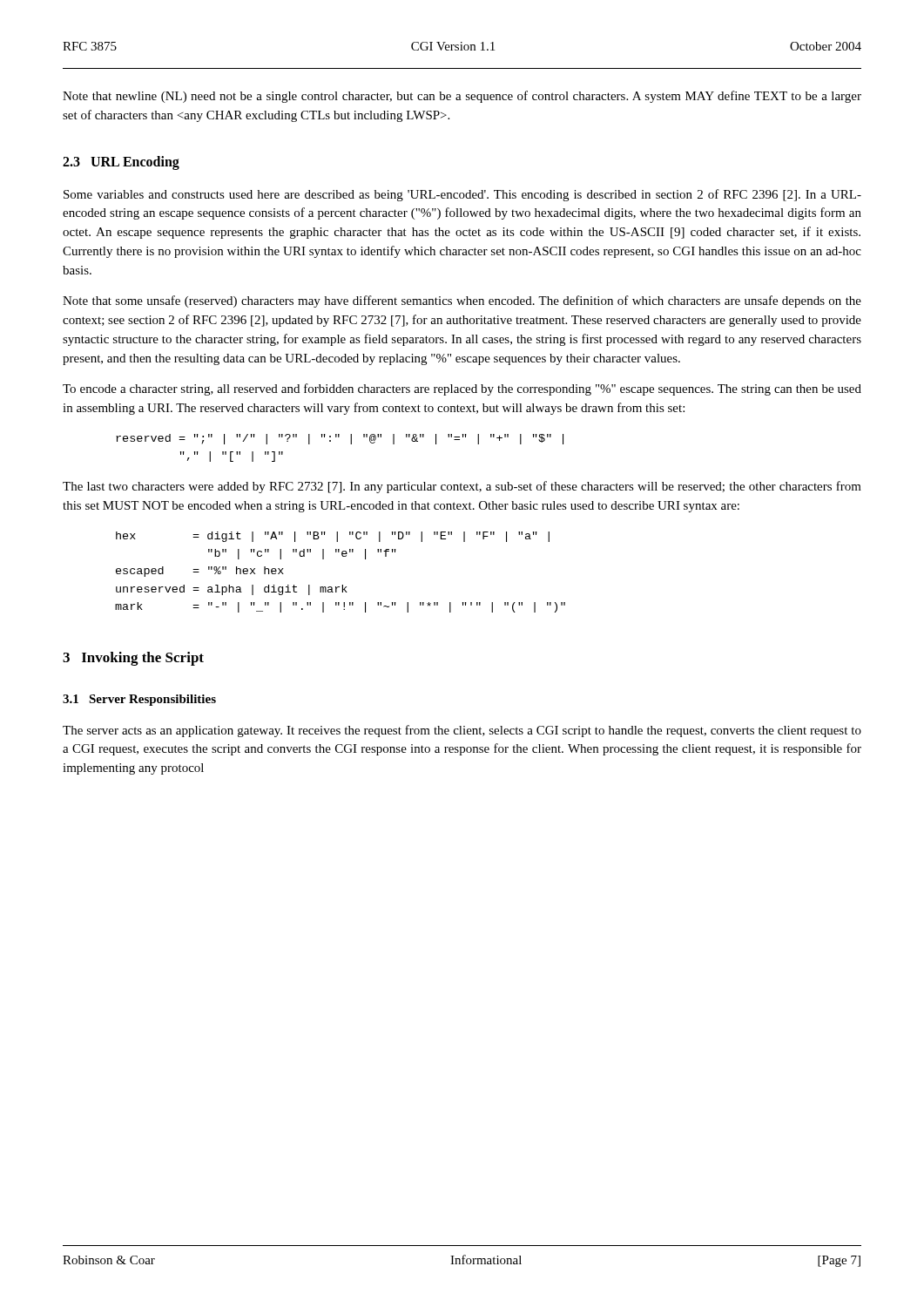Point to "3 Invoking the Script"
Viewport: 924px width, 1307px height.
pyautogui.click(x=133, y=658)
